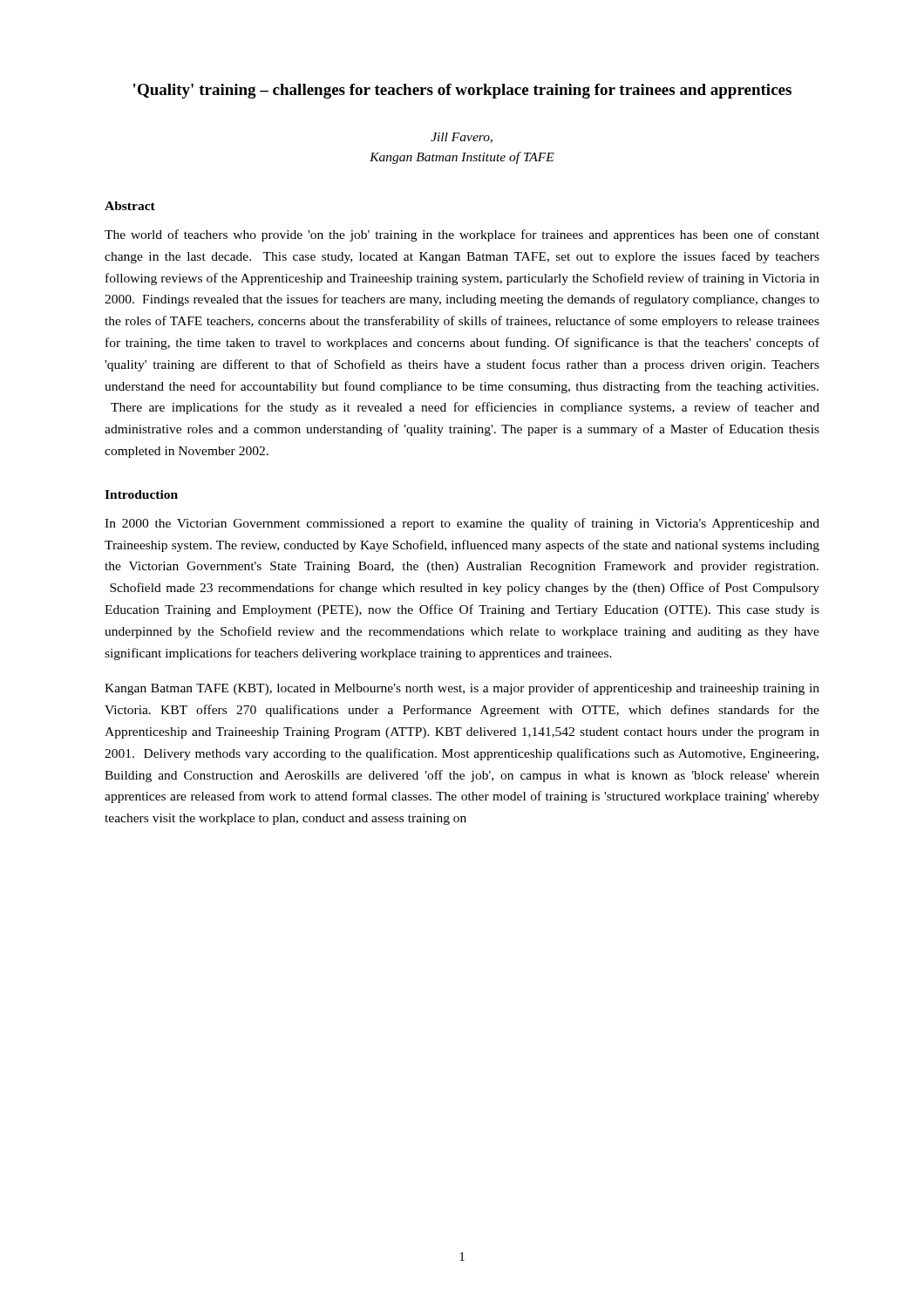924x1308 pixels.
Task: Click on the block starting "Kangan Batman TAFE (KBT),"
Action: point(462,753)
